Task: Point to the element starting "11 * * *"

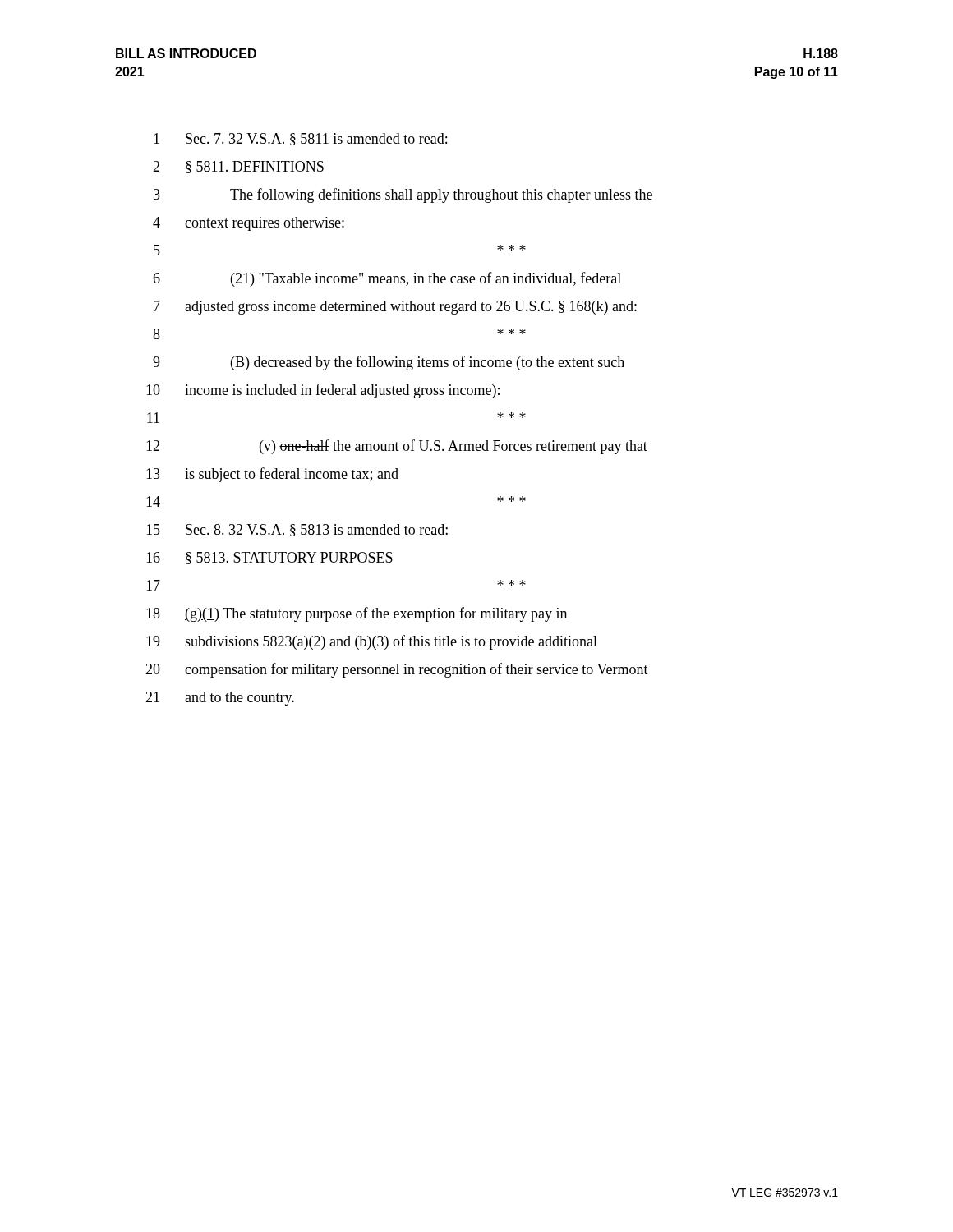Action: (150, 418)
